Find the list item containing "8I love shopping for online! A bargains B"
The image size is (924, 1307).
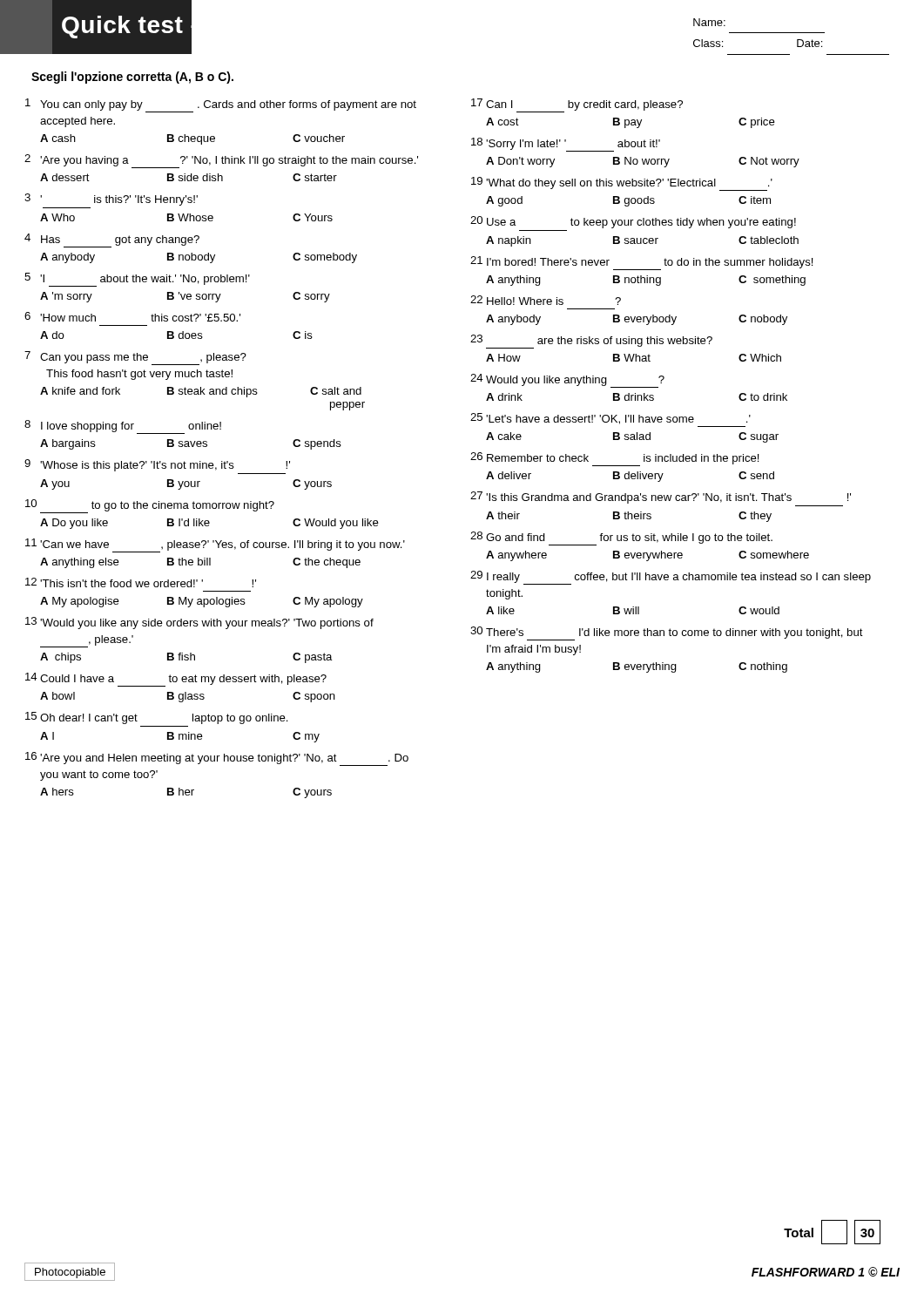[123, 427]
